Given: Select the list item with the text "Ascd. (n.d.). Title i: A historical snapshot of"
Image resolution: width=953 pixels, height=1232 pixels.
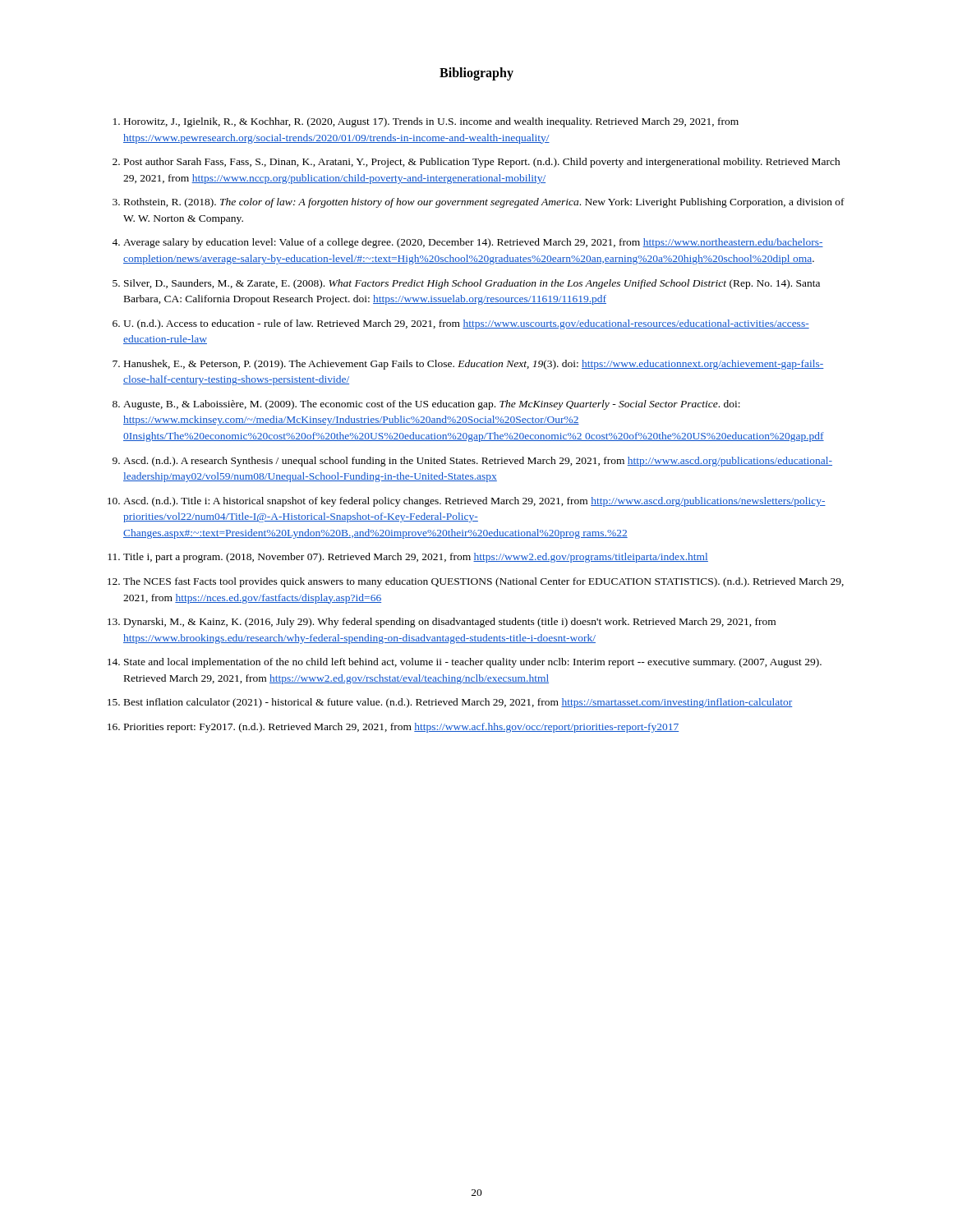Looking at the screenshot, I should click(474, 516).
